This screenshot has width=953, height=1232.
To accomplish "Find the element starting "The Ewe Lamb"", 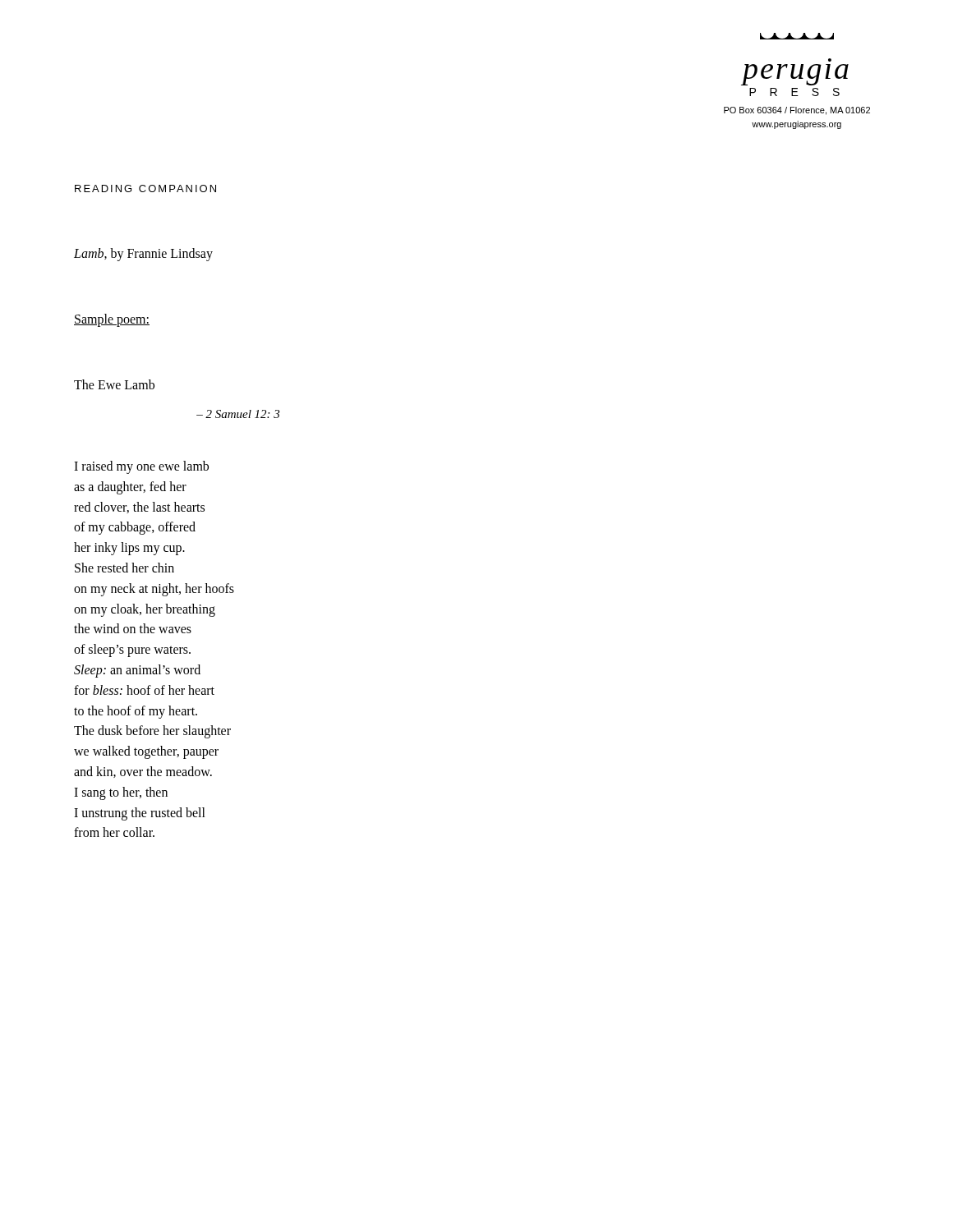I will (114, 385).
